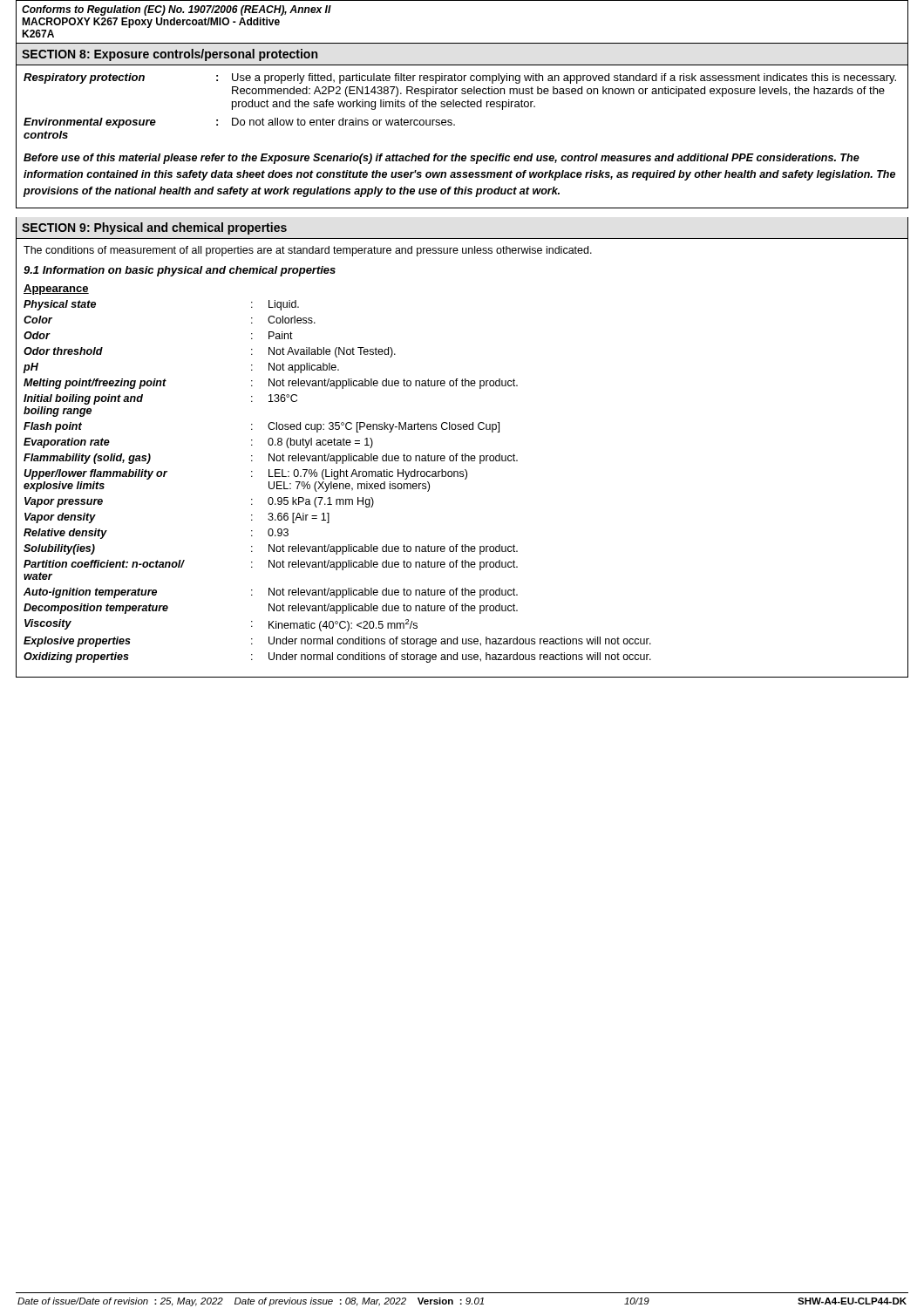Find the region starting "Auto-ignition temperature :"

point(462,592)
